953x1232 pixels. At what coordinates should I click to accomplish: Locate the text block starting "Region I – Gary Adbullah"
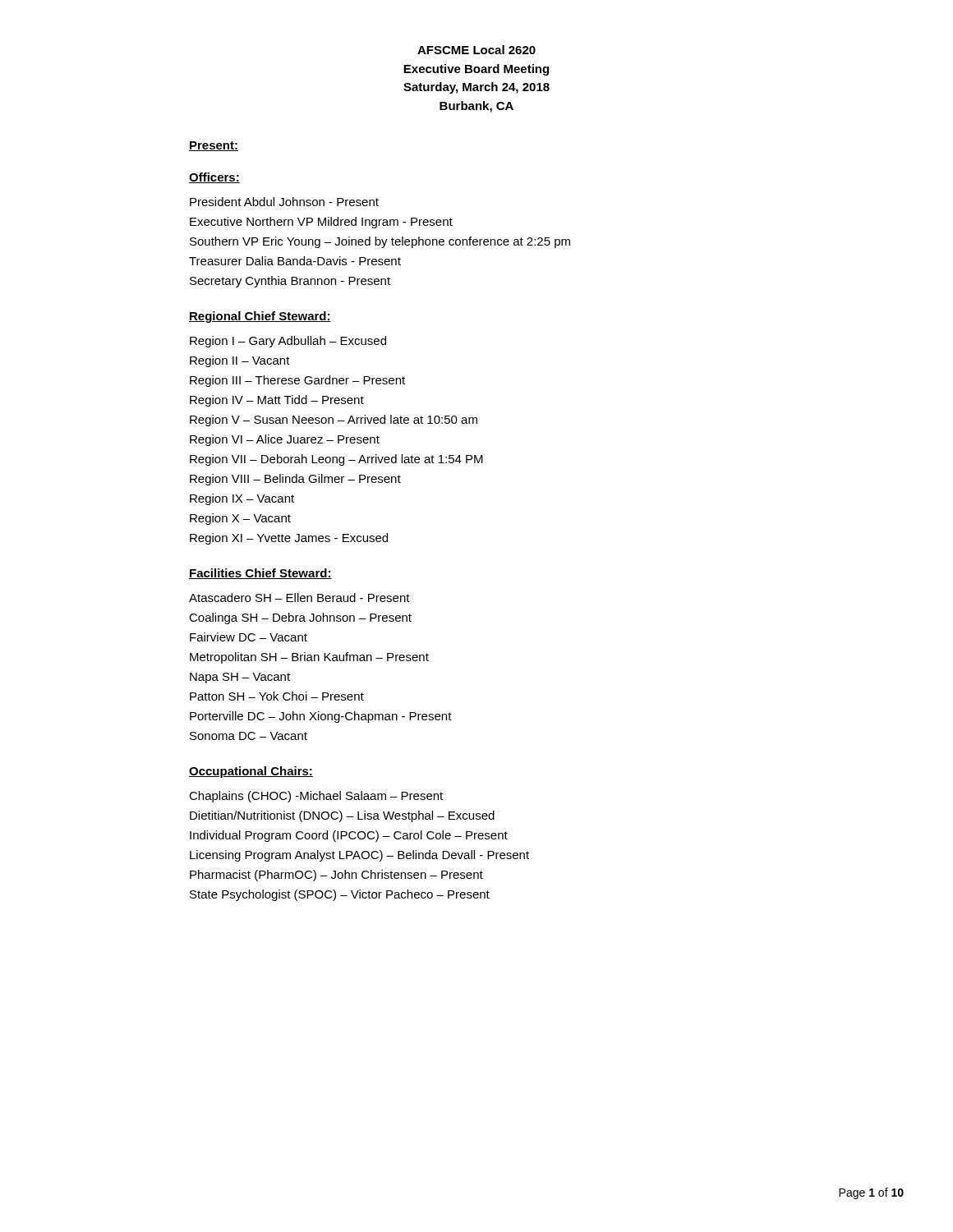tap(288, 342)
